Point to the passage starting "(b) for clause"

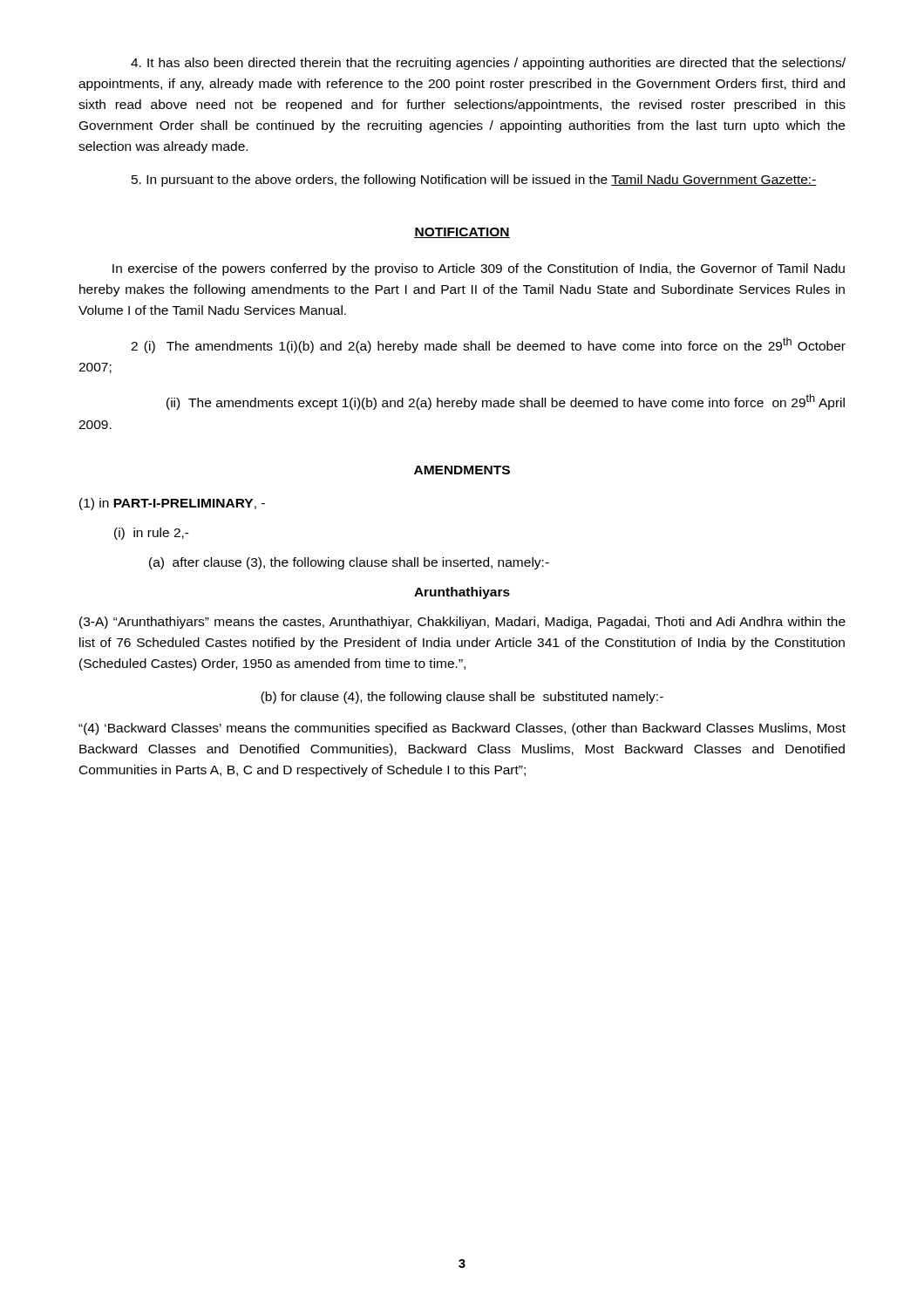pos(462,696)
